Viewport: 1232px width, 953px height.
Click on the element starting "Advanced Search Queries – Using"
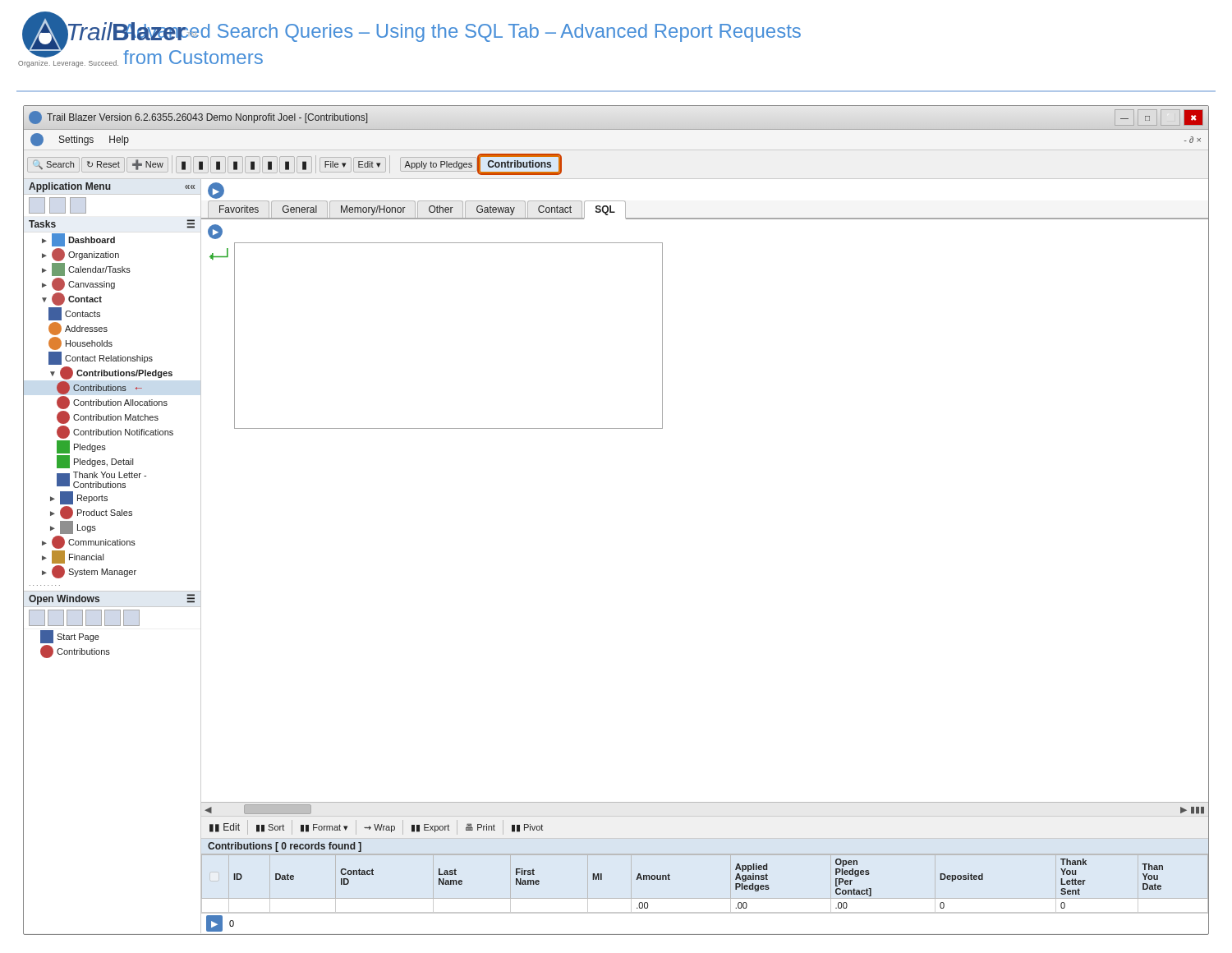[x=462, y=44]
